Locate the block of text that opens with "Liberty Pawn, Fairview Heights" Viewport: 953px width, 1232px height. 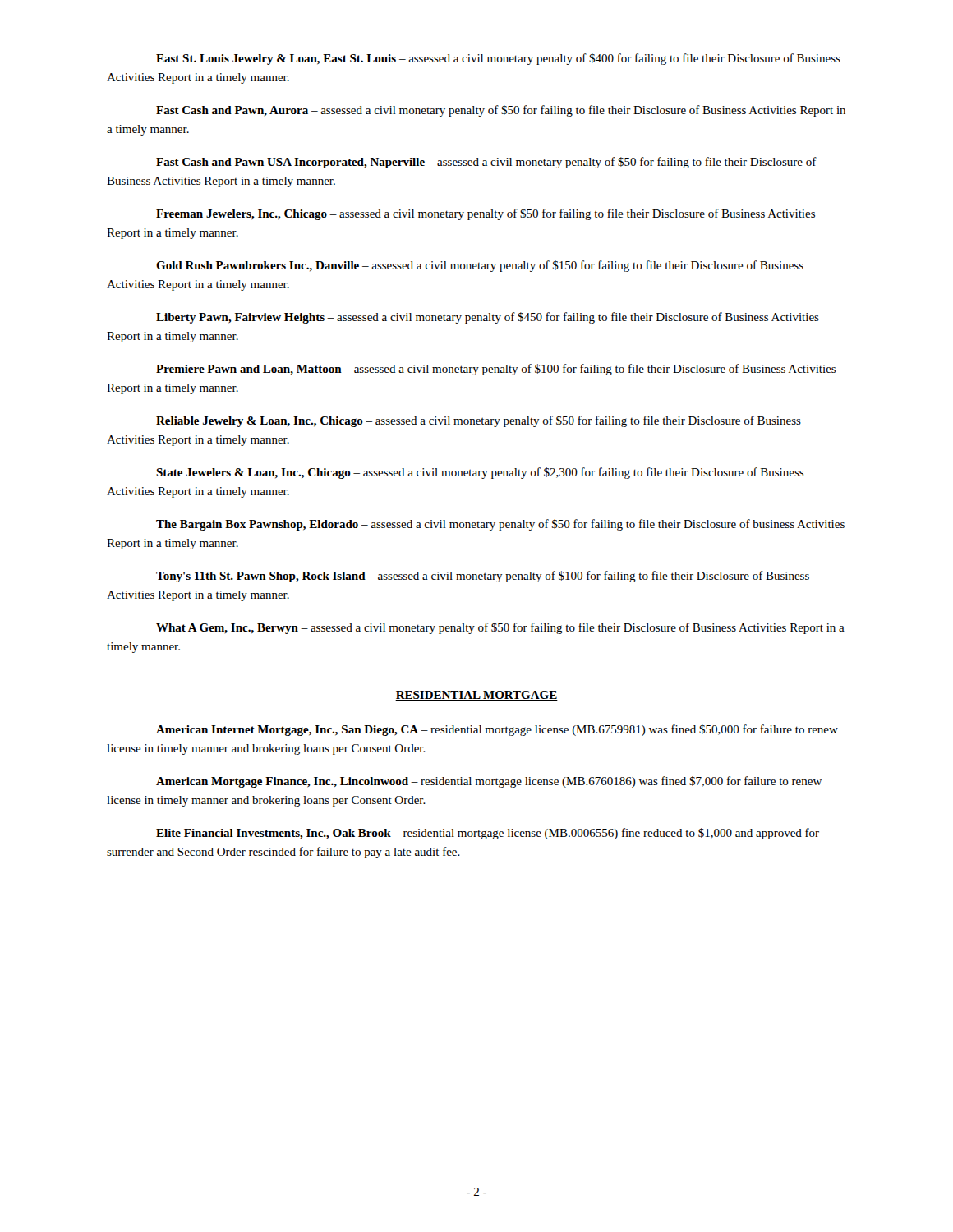(476, 326)
